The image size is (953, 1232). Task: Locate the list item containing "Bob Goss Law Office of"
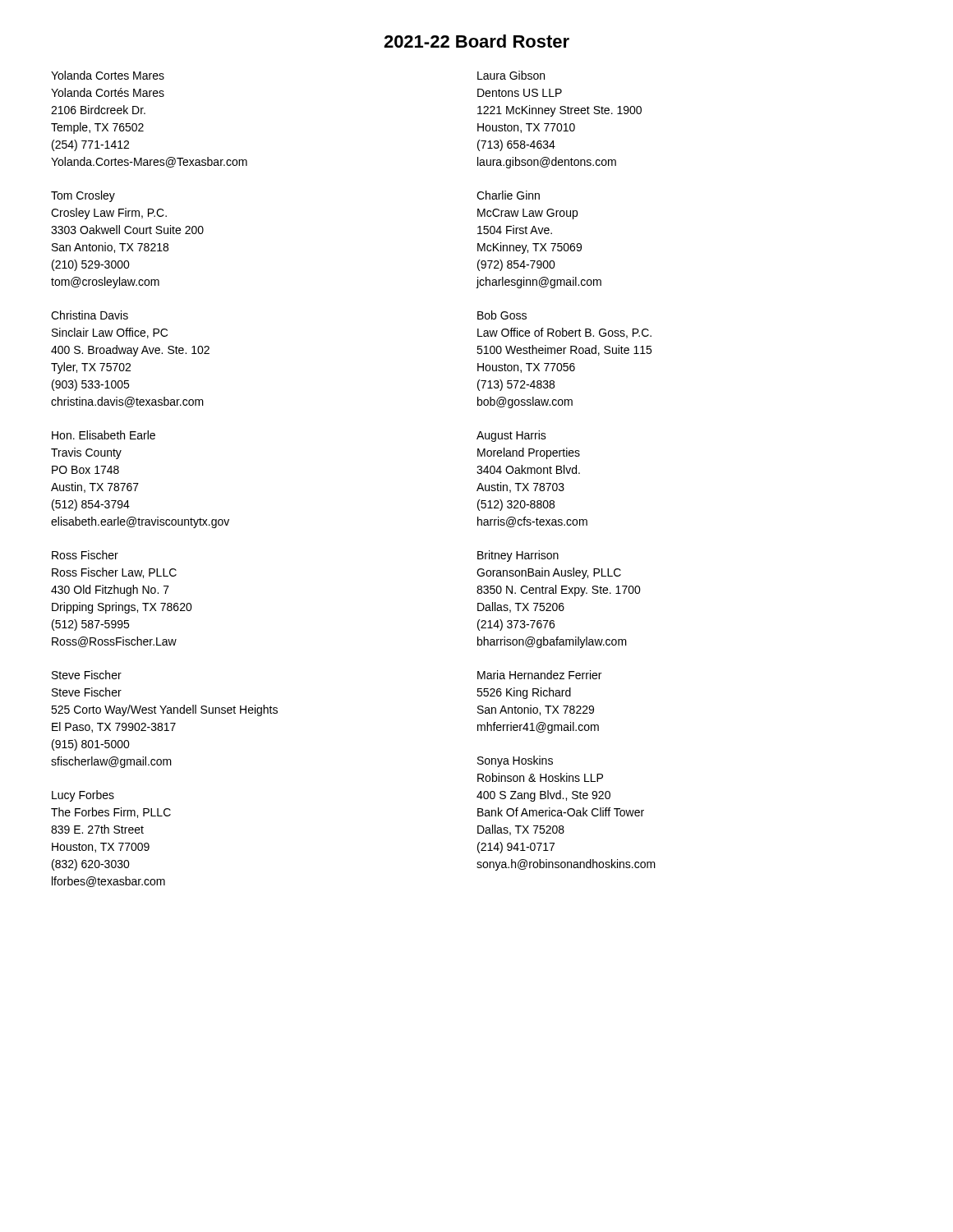502,315
